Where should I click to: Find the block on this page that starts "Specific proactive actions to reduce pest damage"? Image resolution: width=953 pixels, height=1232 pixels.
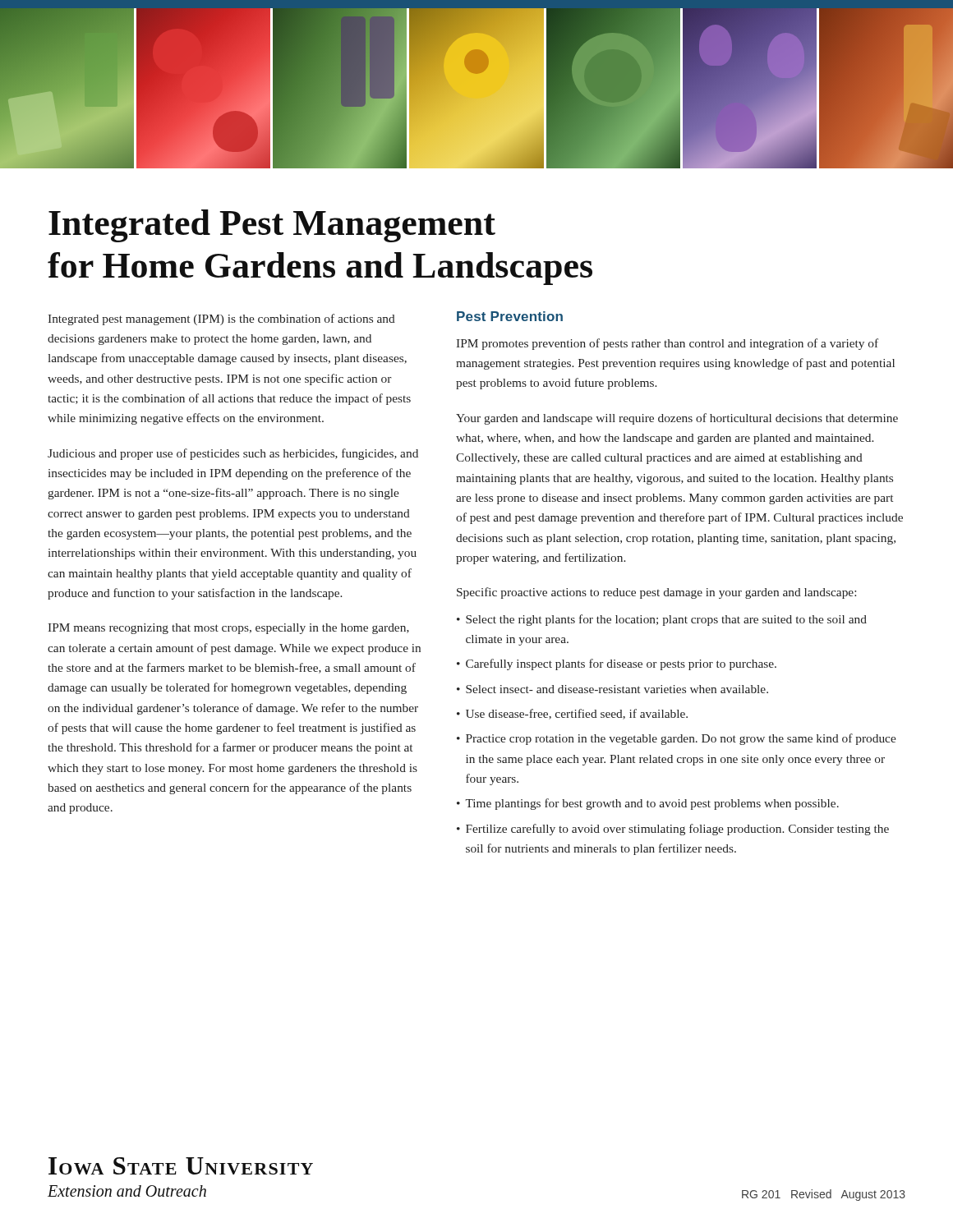click(x=657, y=592)
